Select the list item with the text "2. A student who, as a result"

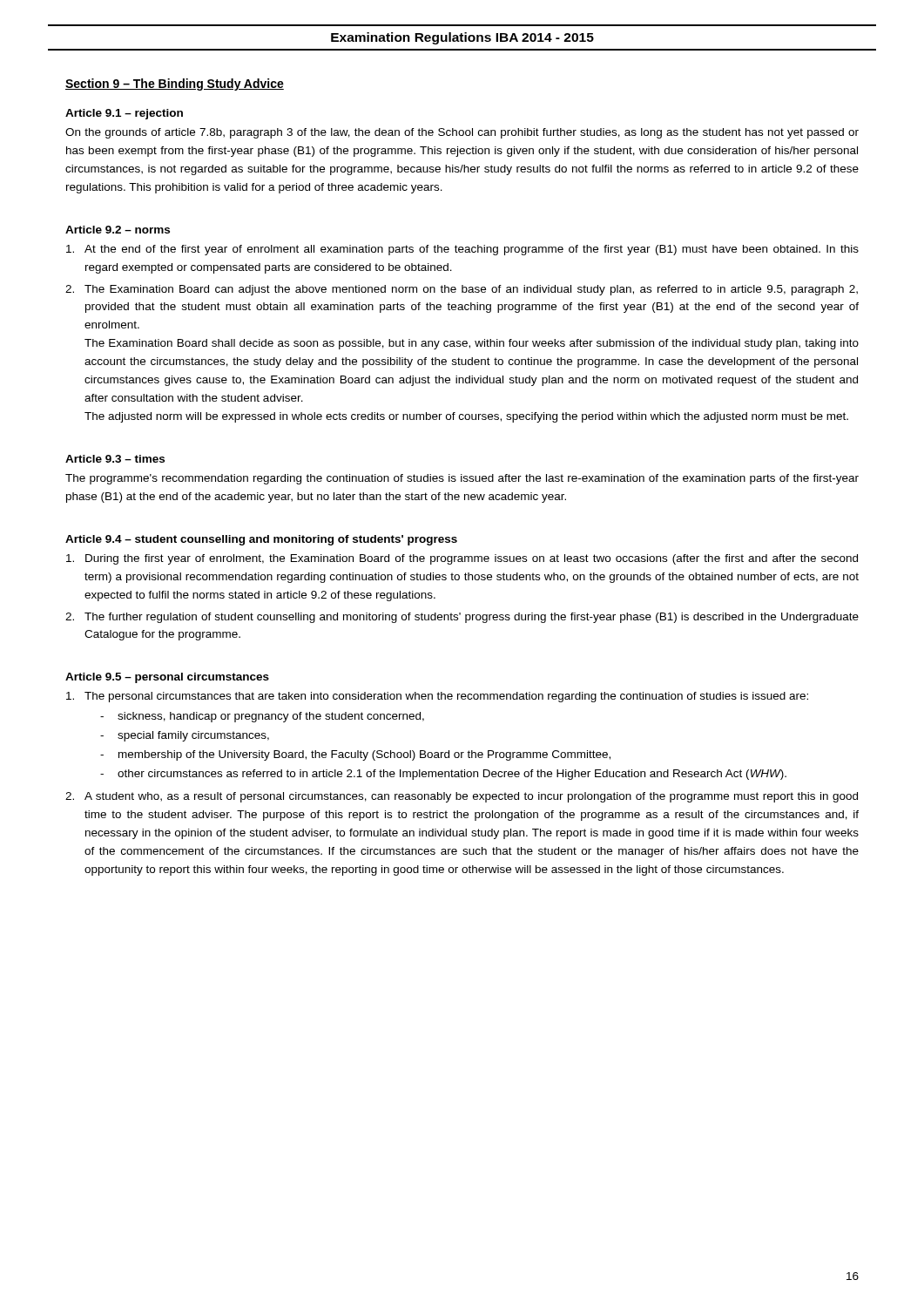pos(462,833)
